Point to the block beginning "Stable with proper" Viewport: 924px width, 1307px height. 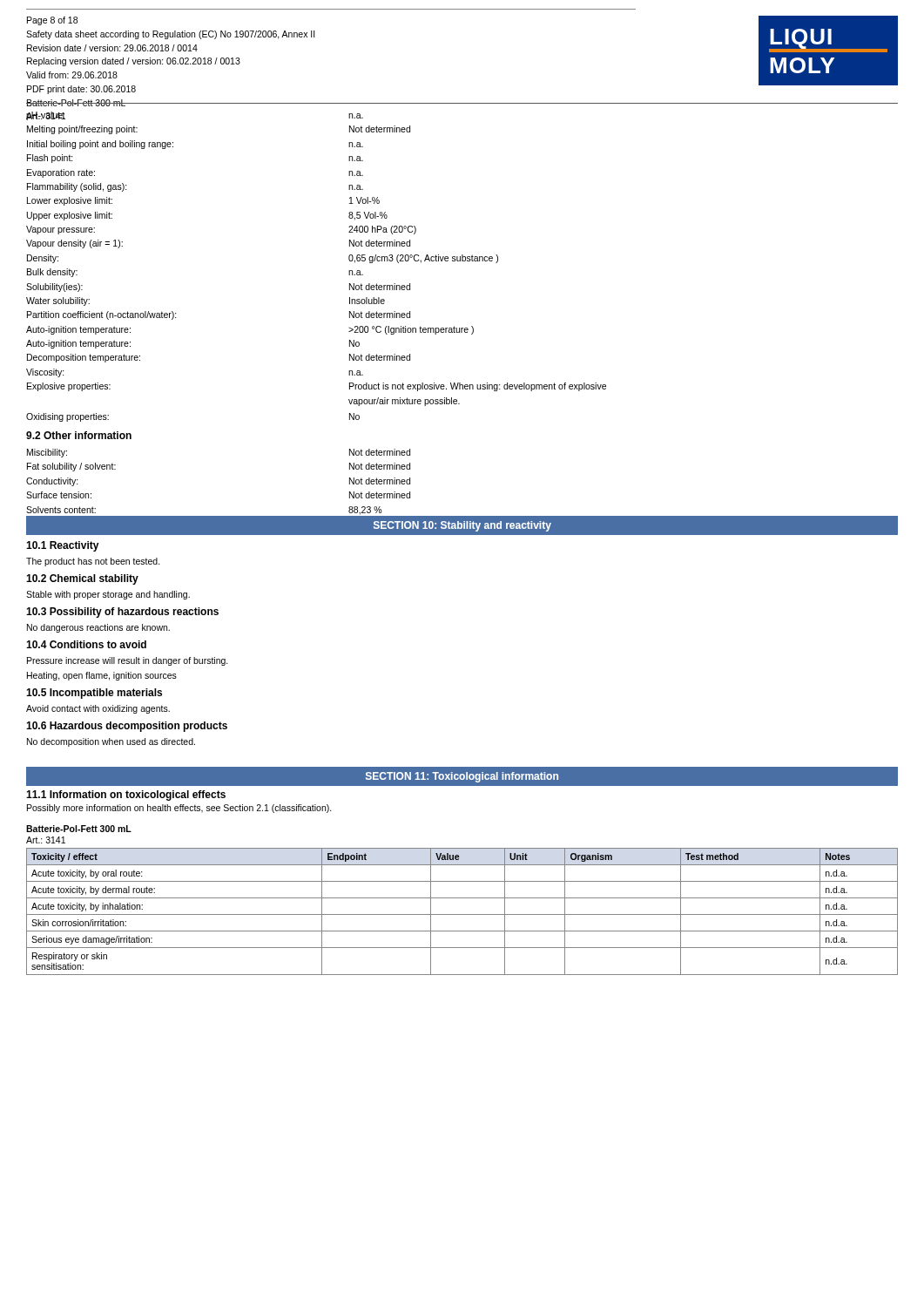pyautogui.click(x=108, y=594)
